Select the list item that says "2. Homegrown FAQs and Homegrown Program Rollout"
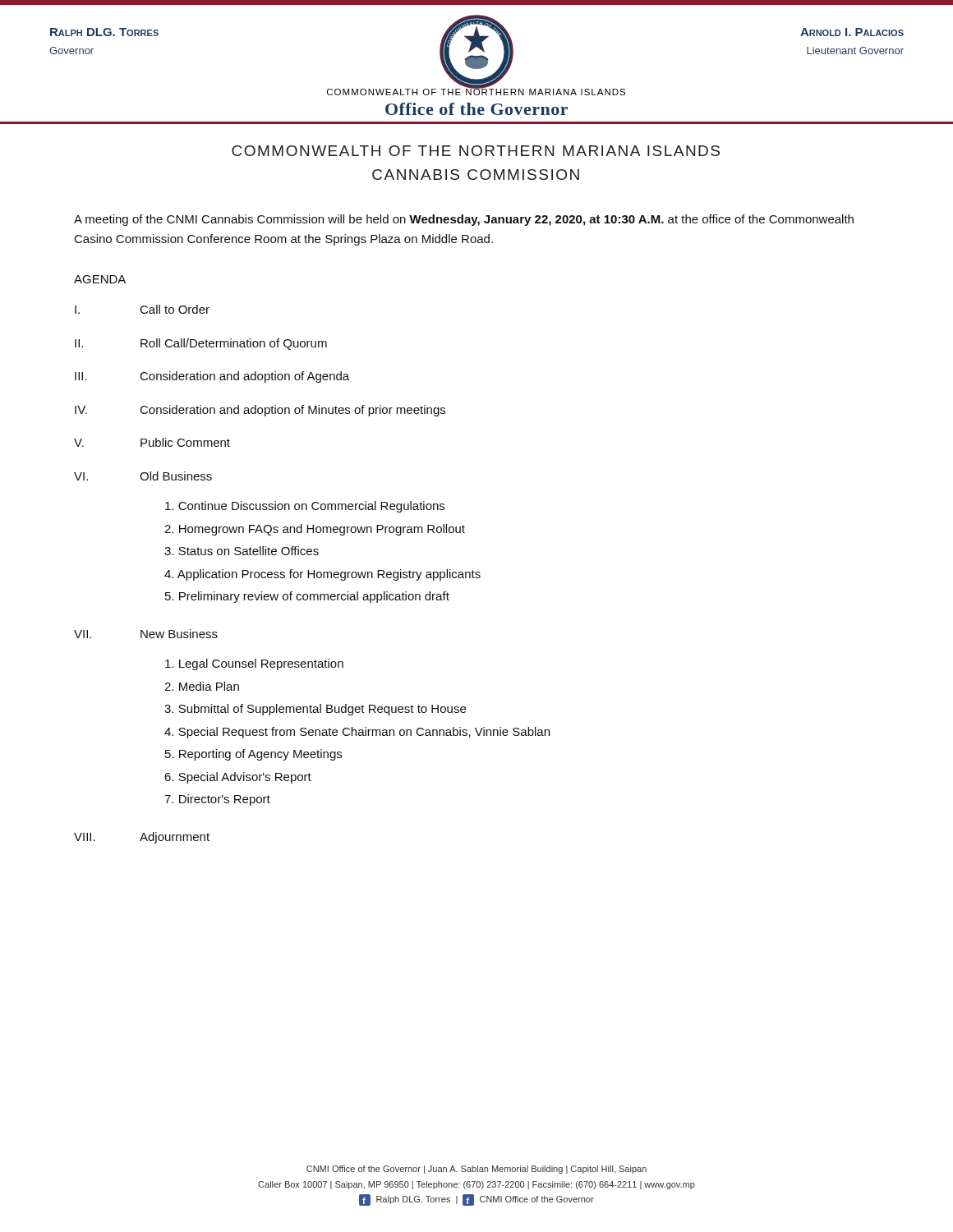The width and height of the screenshot is (953, 1232). (315, 528)
